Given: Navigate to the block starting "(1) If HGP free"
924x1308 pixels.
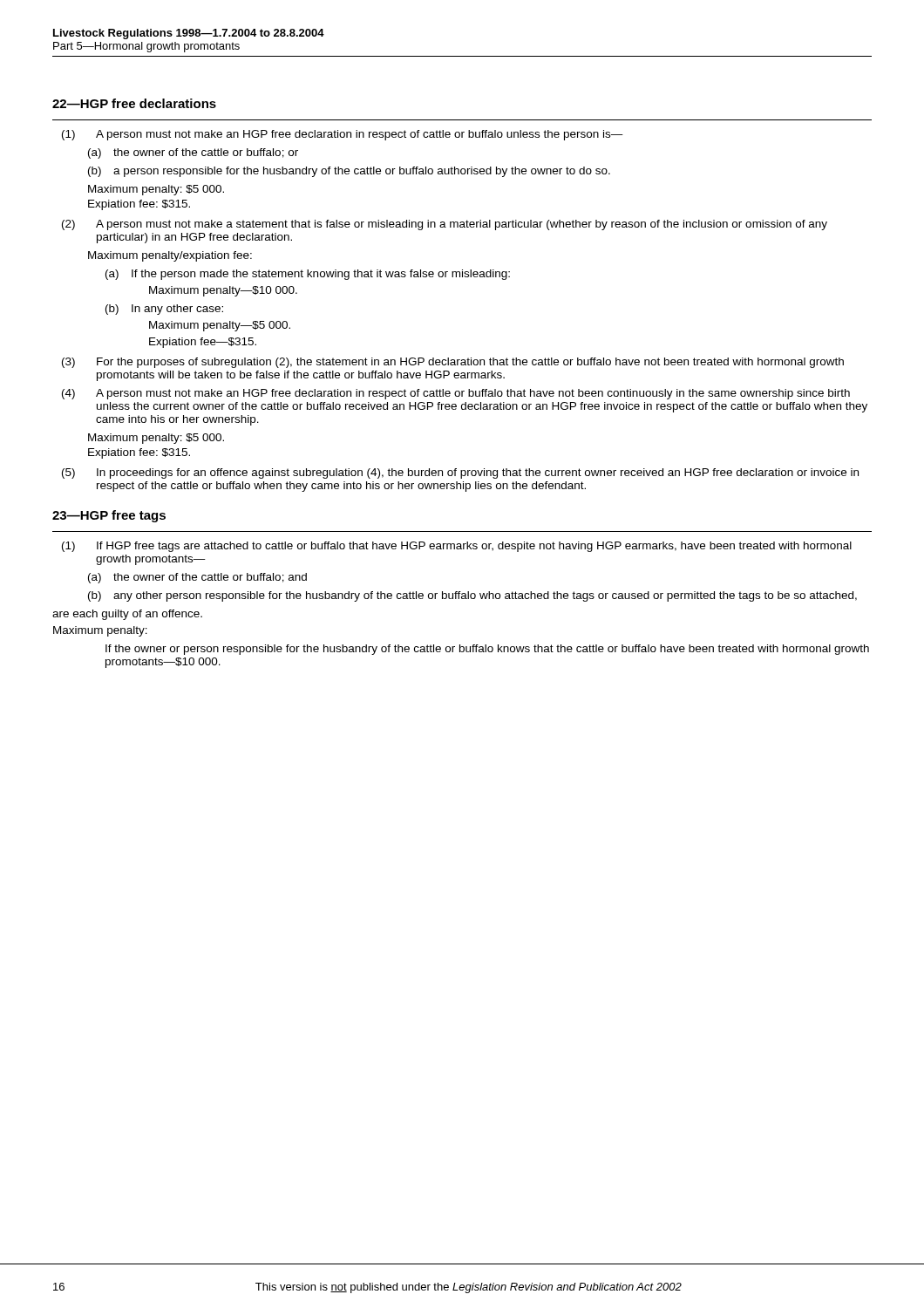Looking at the screenshot, I should point(462,552).
